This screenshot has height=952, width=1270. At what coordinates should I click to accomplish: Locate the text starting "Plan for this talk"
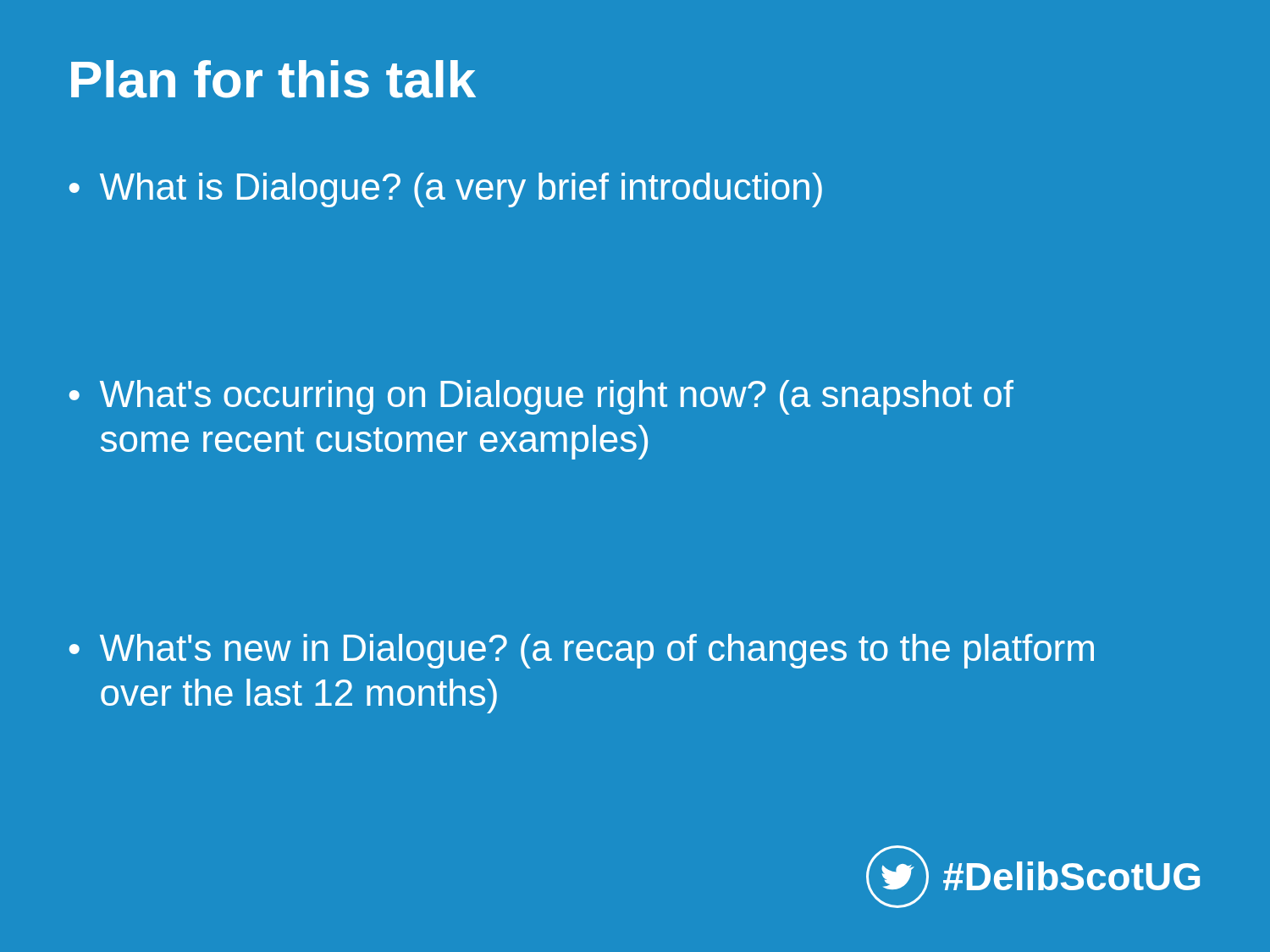(x=272, y=80)
